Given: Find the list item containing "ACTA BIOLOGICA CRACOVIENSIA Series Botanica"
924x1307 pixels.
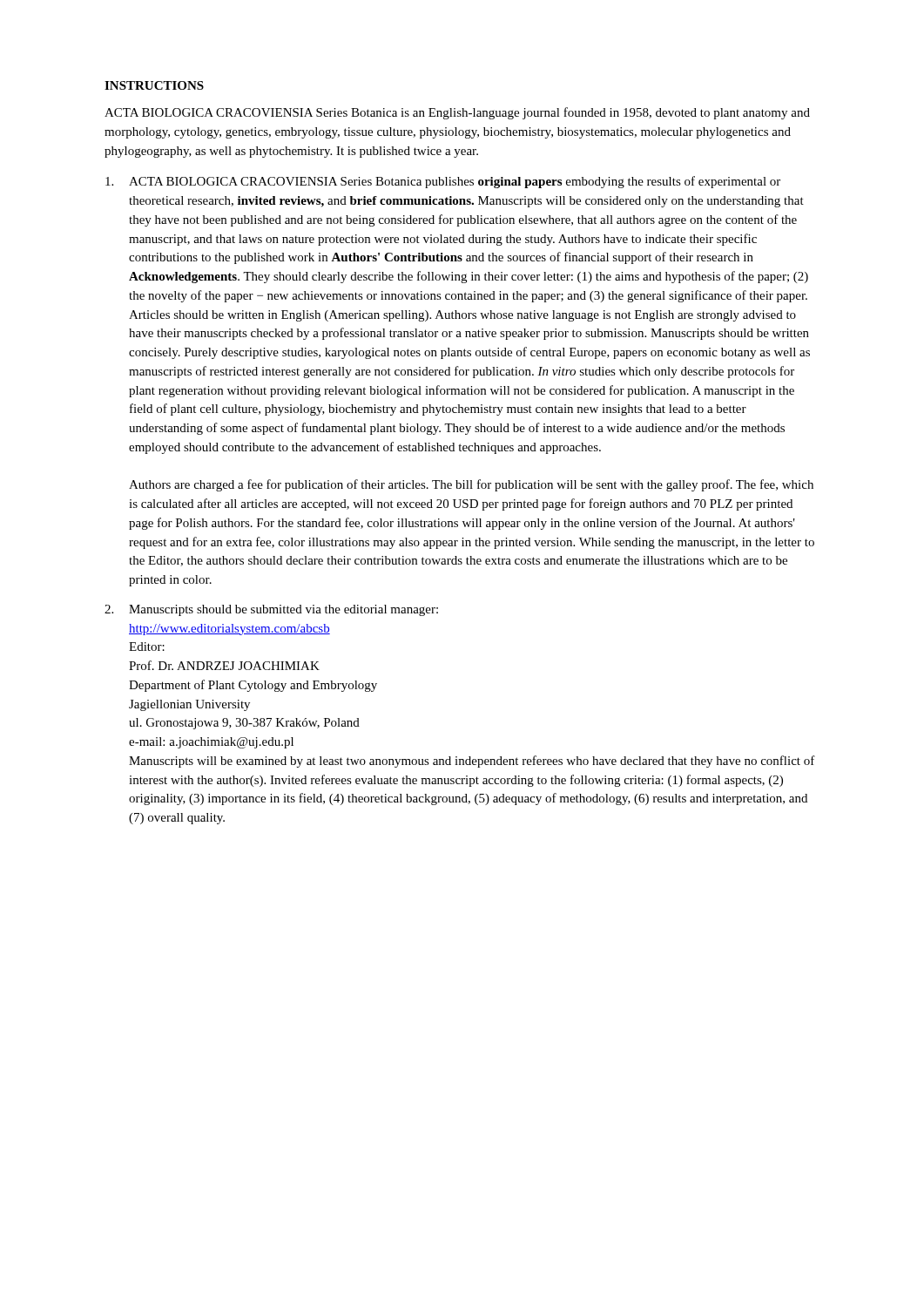Looking at the screenshot, I should [462, 381].
